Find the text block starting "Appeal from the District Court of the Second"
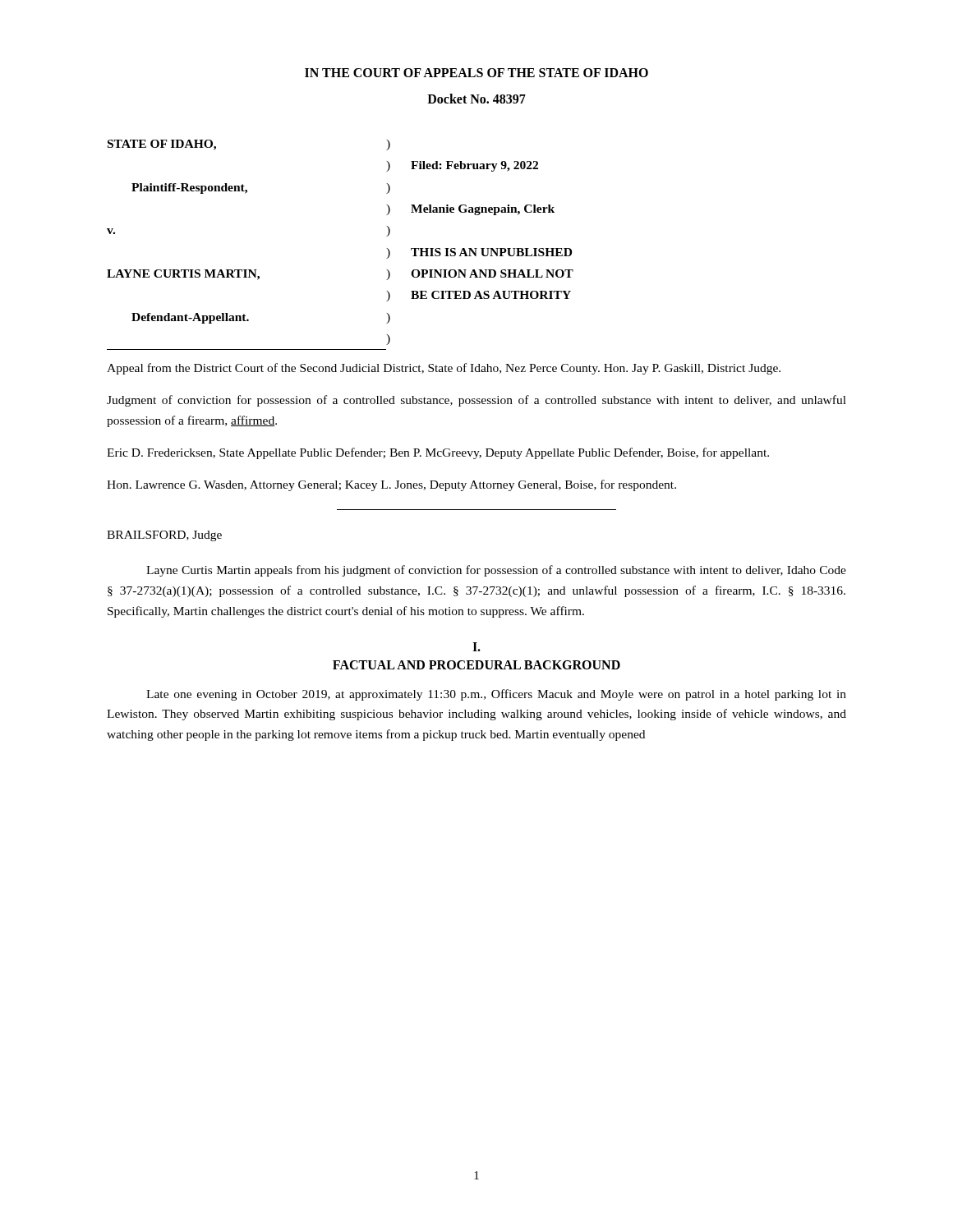This screenshot has width=953, height=1232. pyautogui.click(x=444, y=368)
